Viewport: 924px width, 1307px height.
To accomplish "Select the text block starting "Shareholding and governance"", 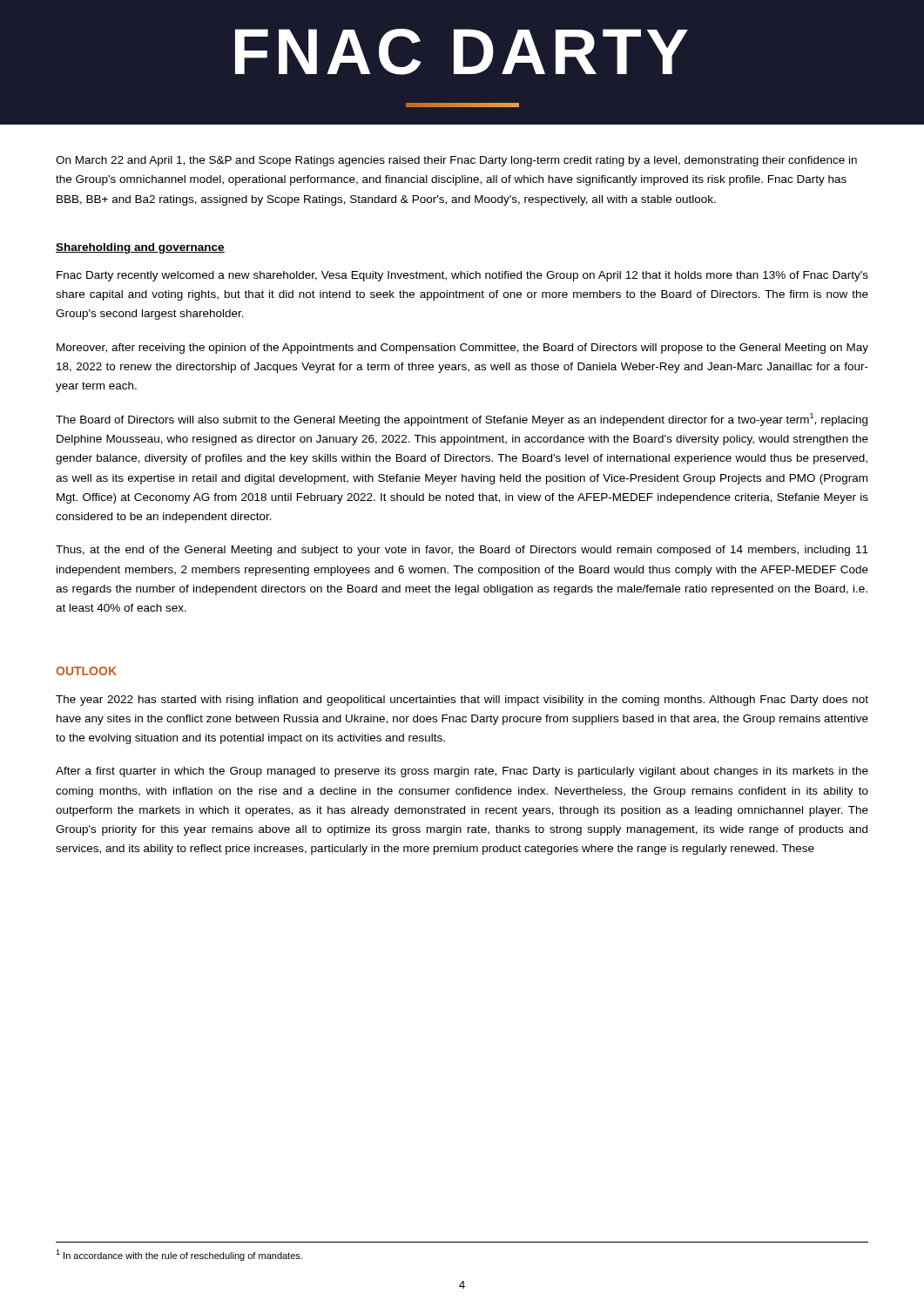I will [140, 247].
